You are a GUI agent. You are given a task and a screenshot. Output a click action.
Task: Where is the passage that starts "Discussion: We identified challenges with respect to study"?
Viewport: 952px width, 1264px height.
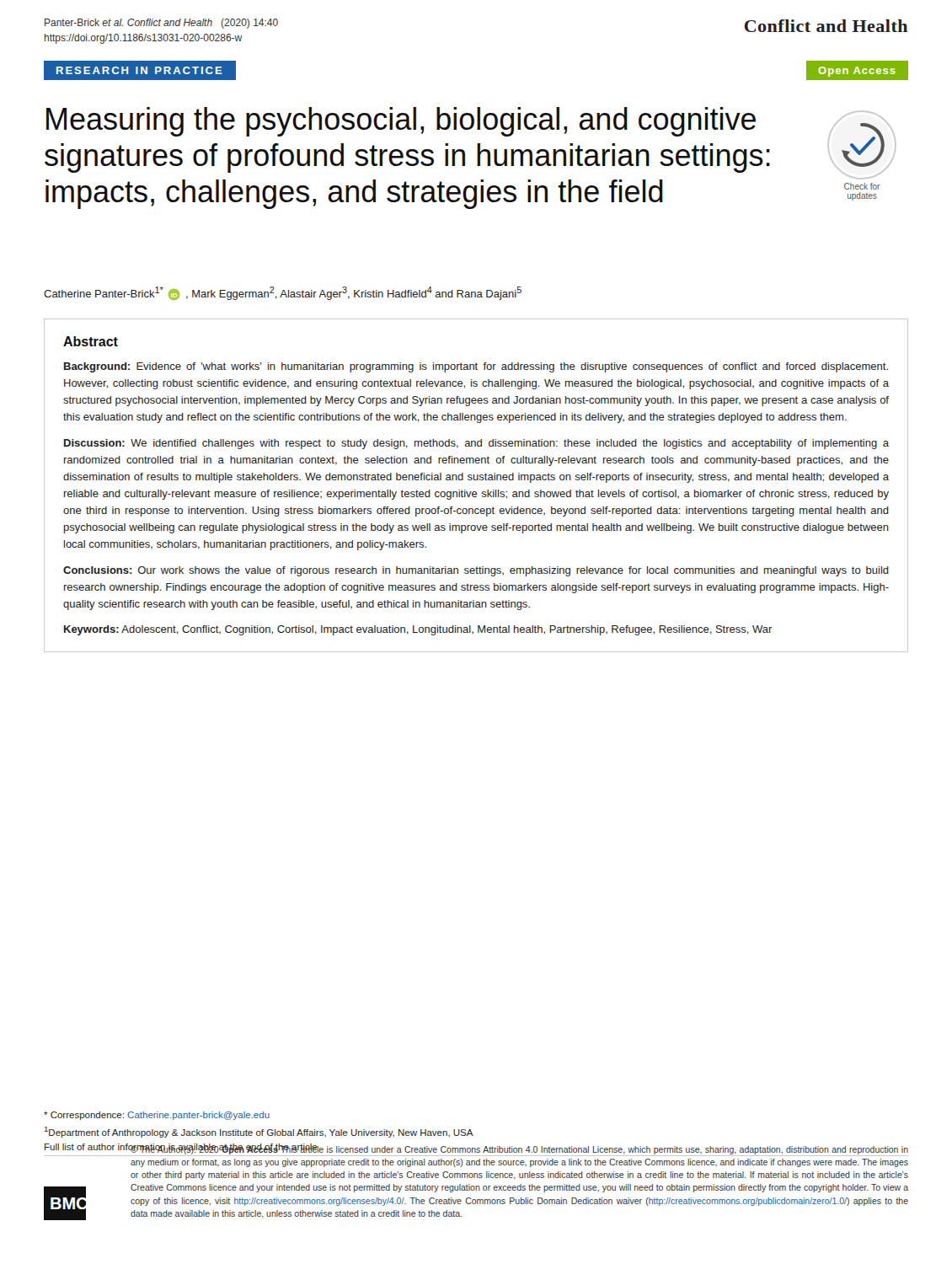click(x=476, y=493)
